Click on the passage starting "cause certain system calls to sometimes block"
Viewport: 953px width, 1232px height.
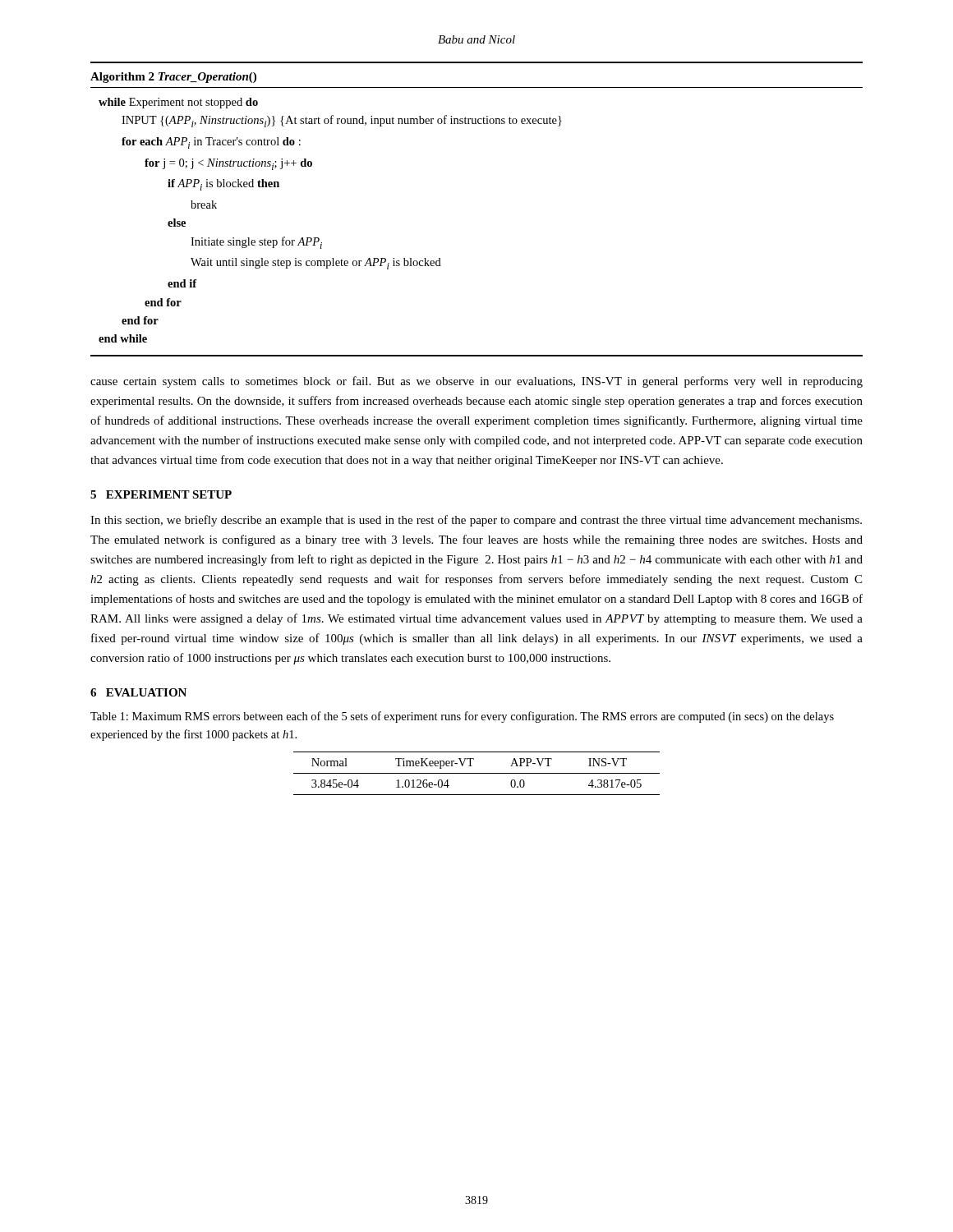[476, 420]
